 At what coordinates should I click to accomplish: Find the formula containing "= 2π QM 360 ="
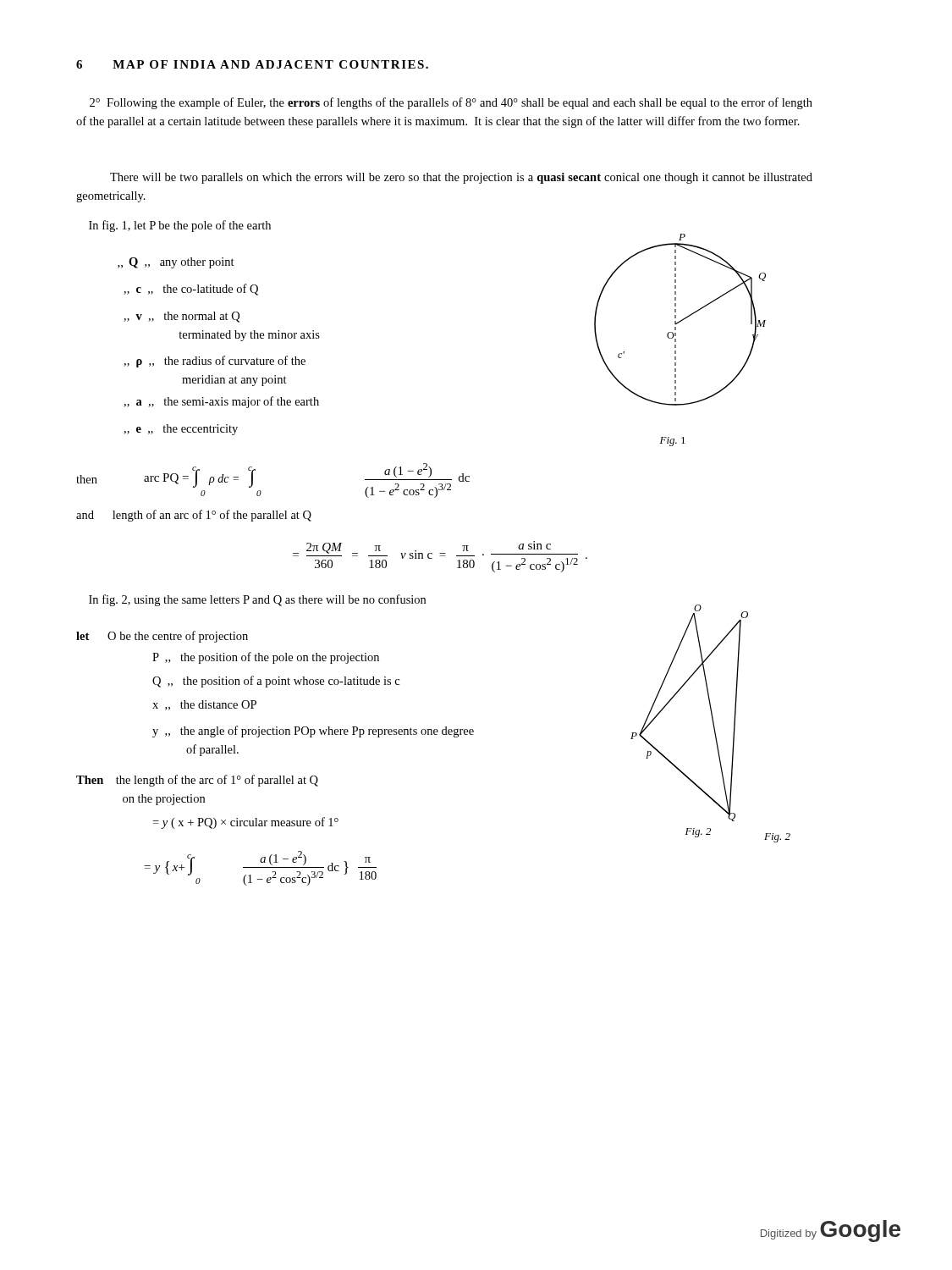click(x=440, y=556)
